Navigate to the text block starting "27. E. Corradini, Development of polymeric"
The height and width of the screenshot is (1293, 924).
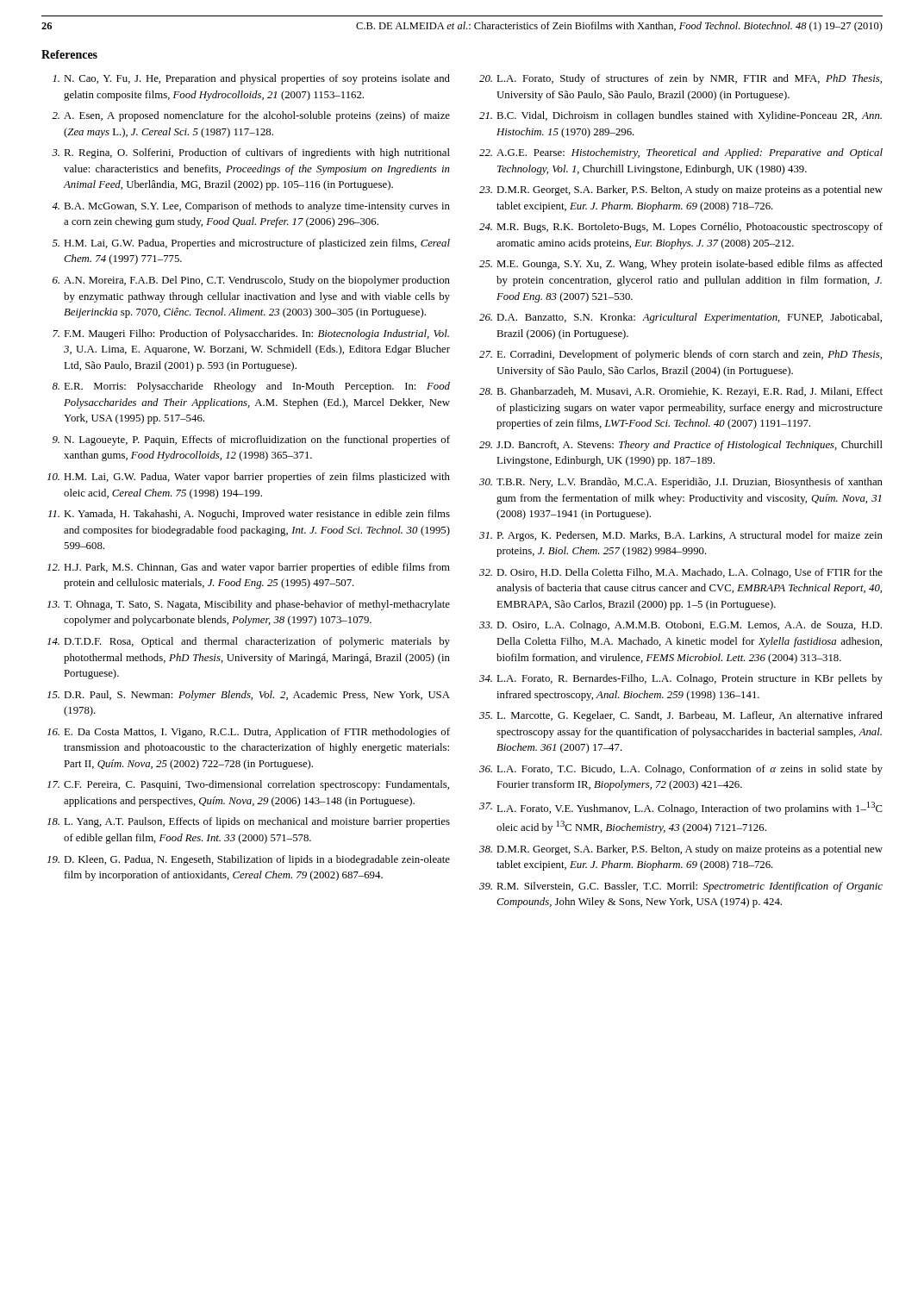[678, 363]
